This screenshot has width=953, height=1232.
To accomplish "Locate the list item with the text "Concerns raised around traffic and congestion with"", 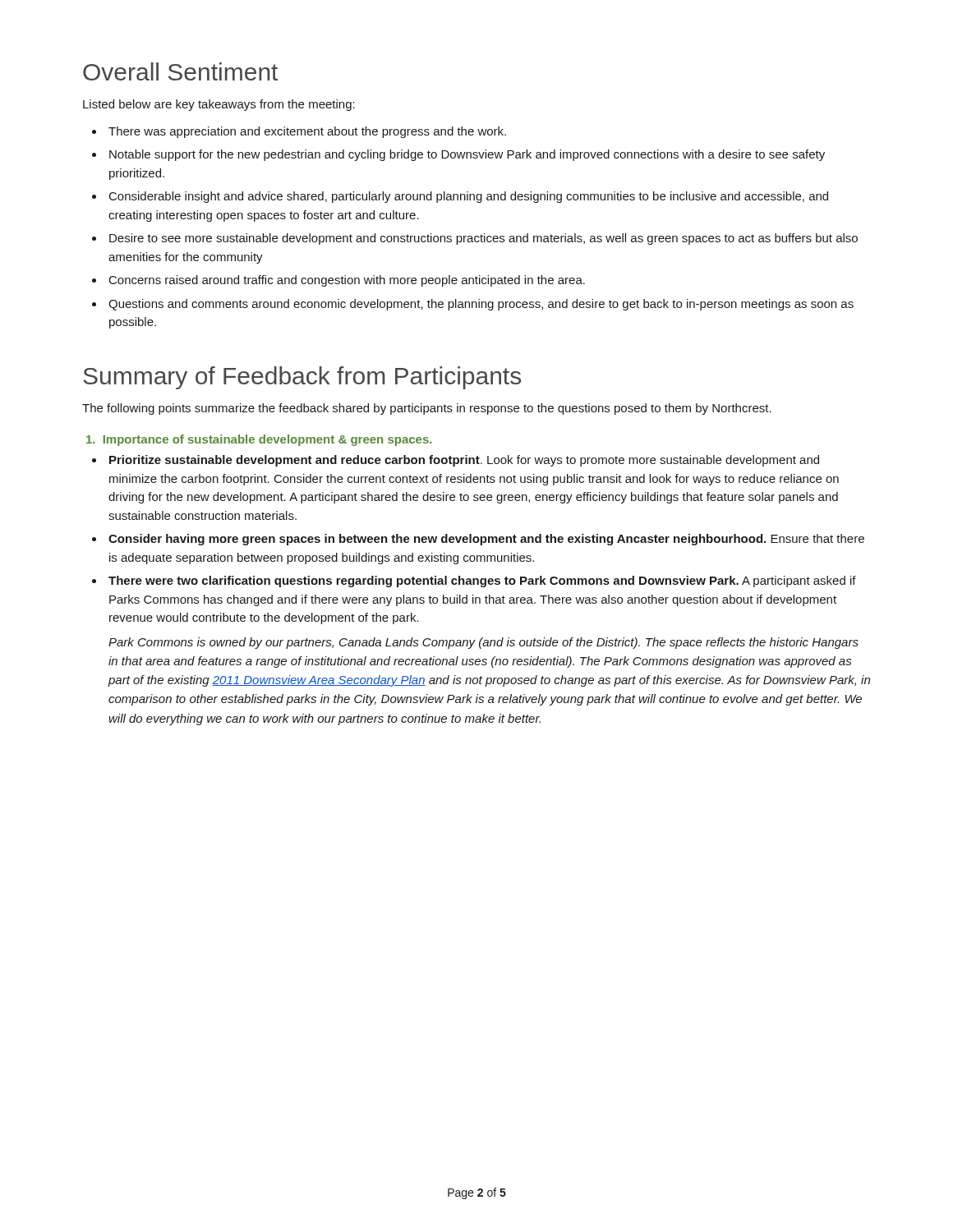I will pos(347,280).
